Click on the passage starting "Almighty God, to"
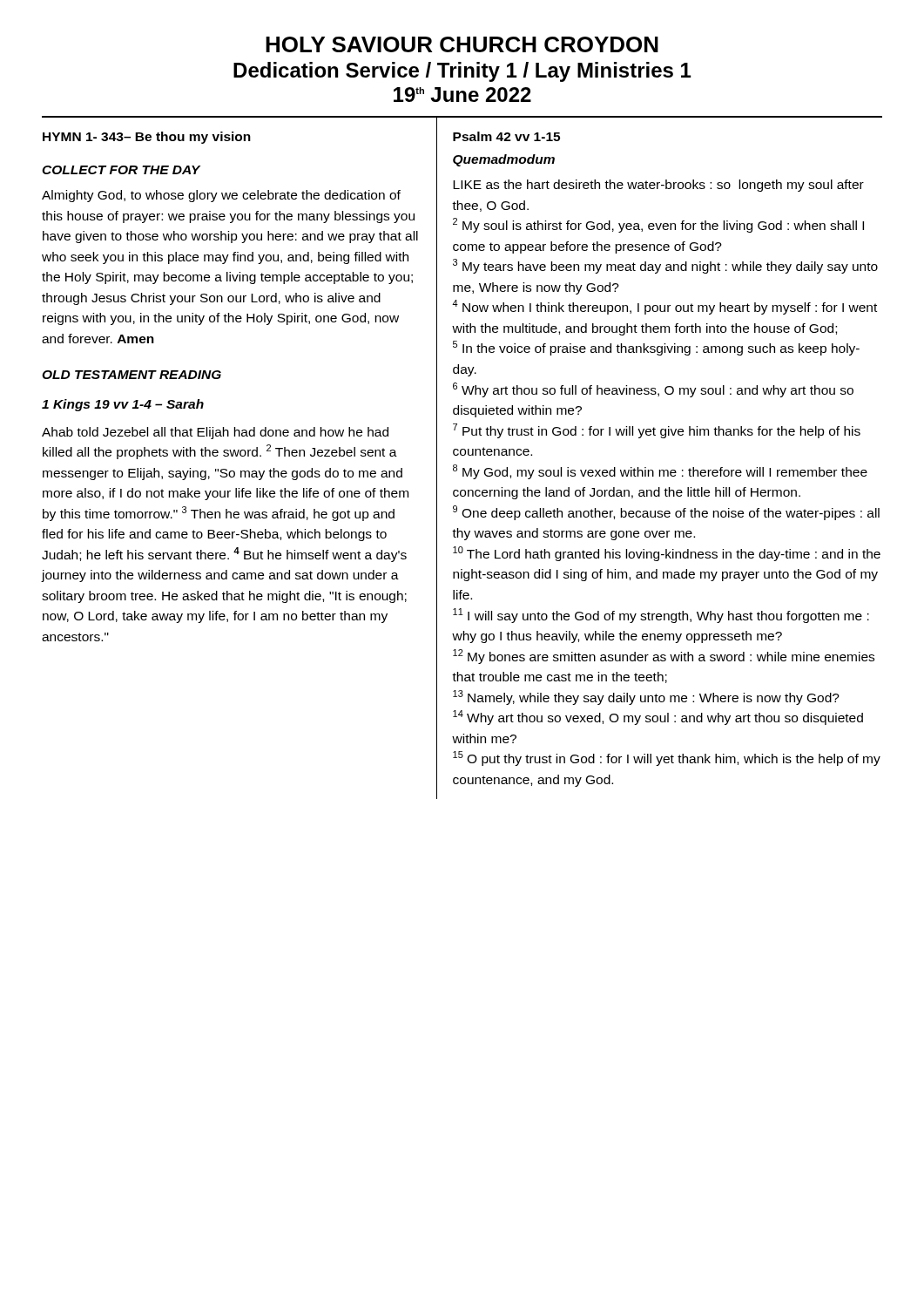Image resolution: width=924 pixels, height=1307 pixels. coord(230,267)
